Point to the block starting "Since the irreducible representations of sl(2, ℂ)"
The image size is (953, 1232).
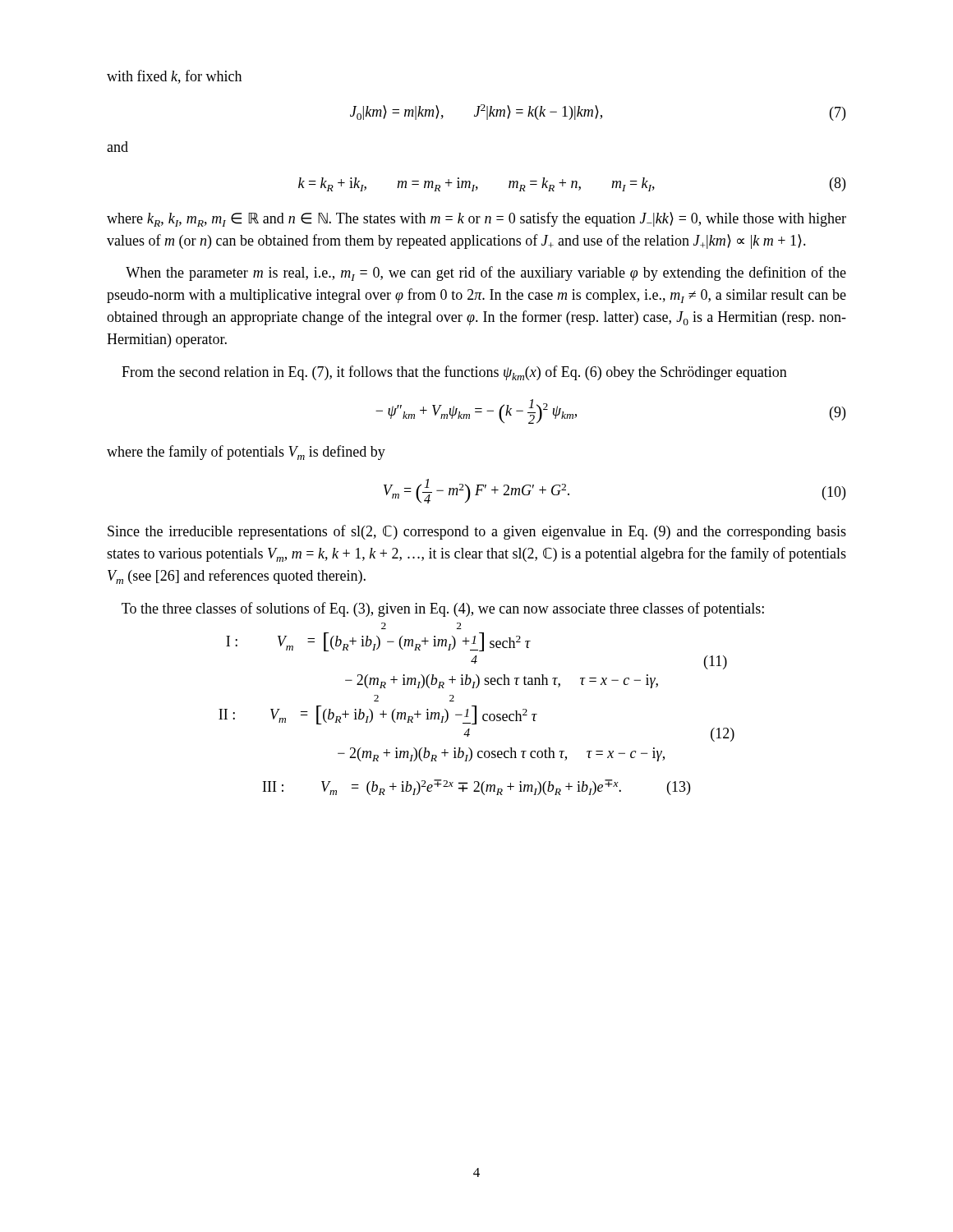[x=476, y=555]
